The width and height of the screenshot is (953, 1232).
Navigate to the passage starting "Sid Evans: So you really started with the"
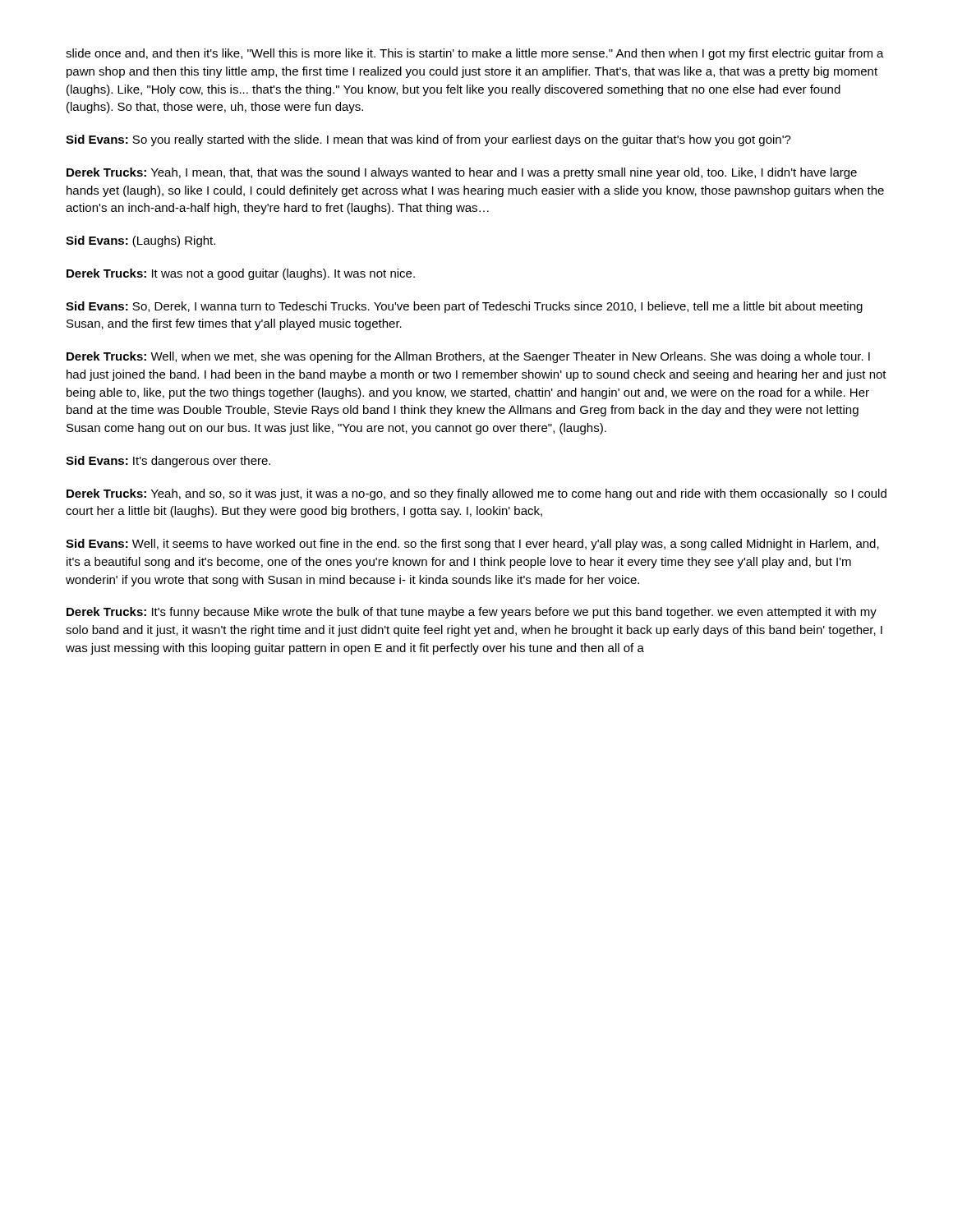pos(428,139)
